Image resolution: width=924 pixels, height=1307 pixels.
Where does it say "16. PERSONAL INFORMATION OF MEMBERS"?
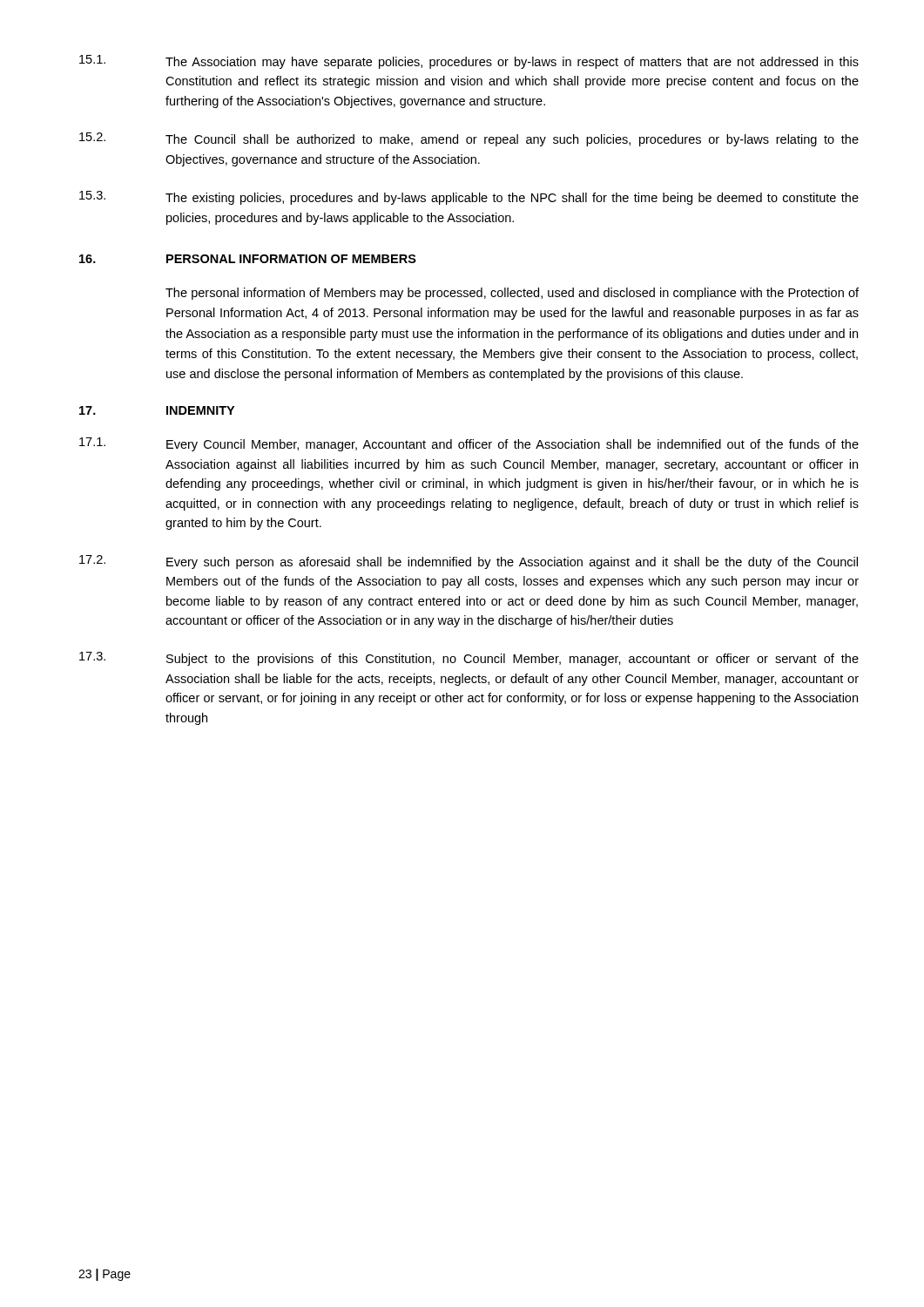[x=247, y=259]
